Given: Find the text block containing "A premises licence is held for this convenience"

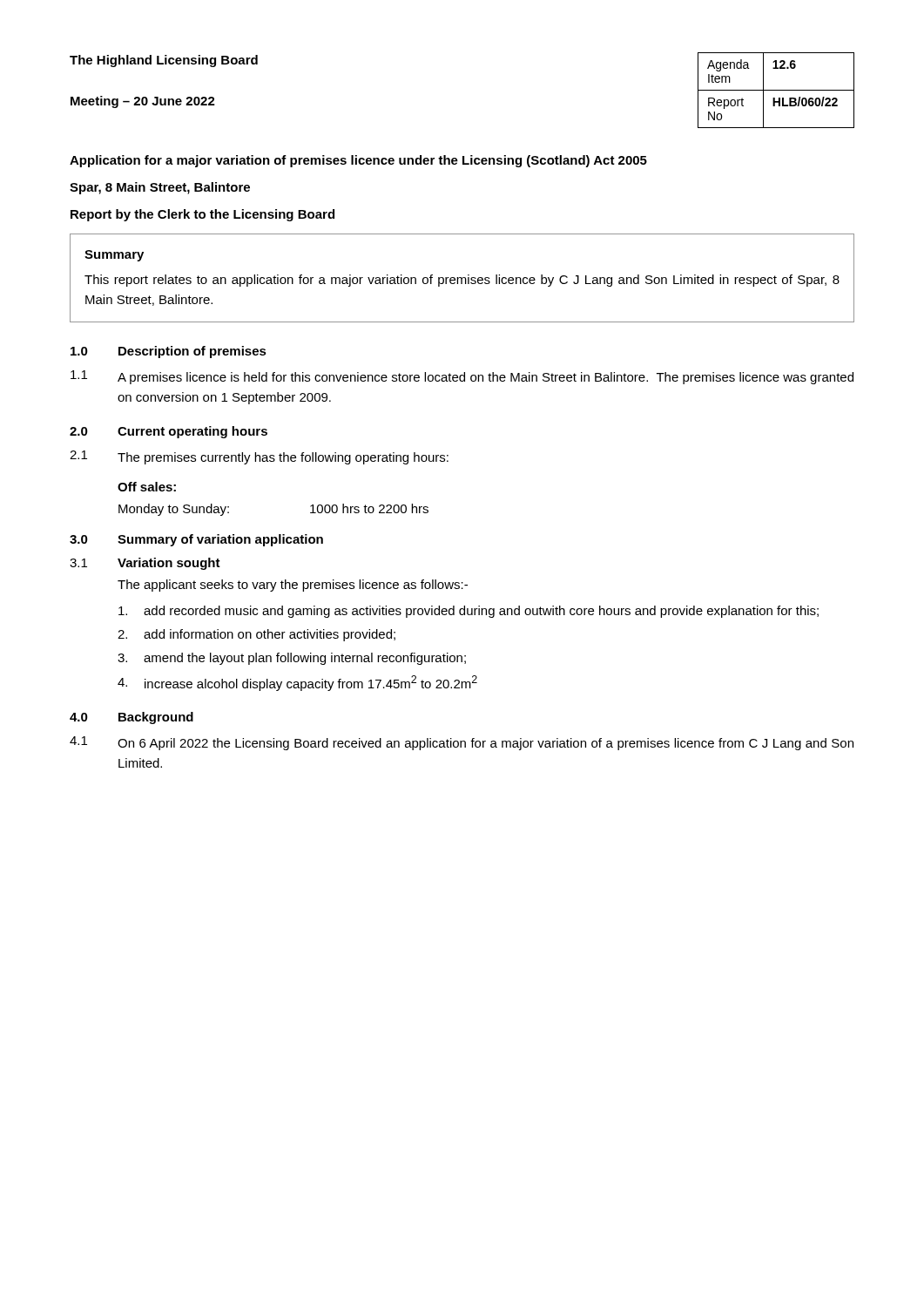Looking at the screenshot, I should (486, 387).
